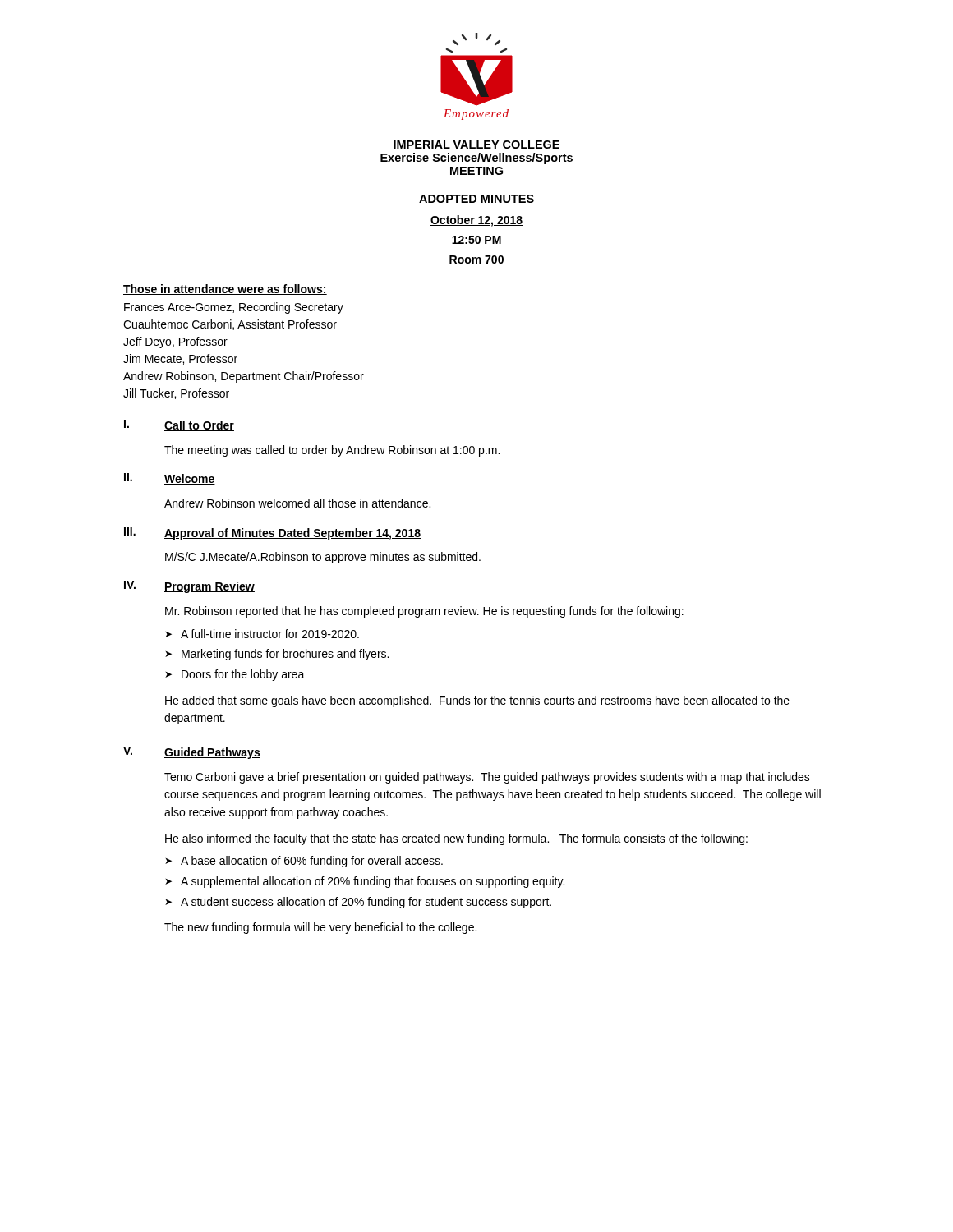Viewport: 953px width, 1232px height.
Task: Click on the text with the text "Andrew Robinson welcomed all those in attendance."
Action: tap(298, 504)
